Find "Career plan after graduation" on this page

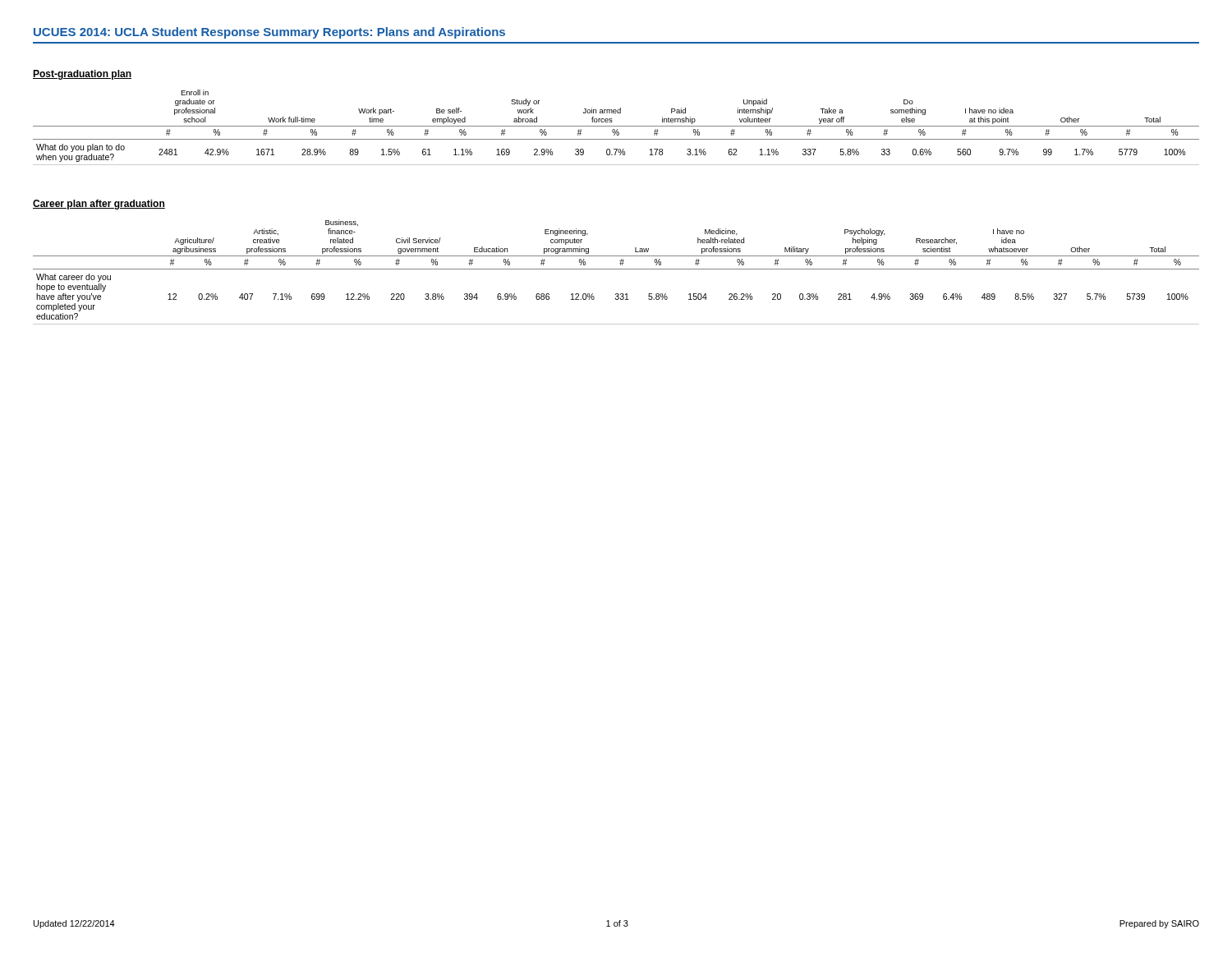click(99, 204)
